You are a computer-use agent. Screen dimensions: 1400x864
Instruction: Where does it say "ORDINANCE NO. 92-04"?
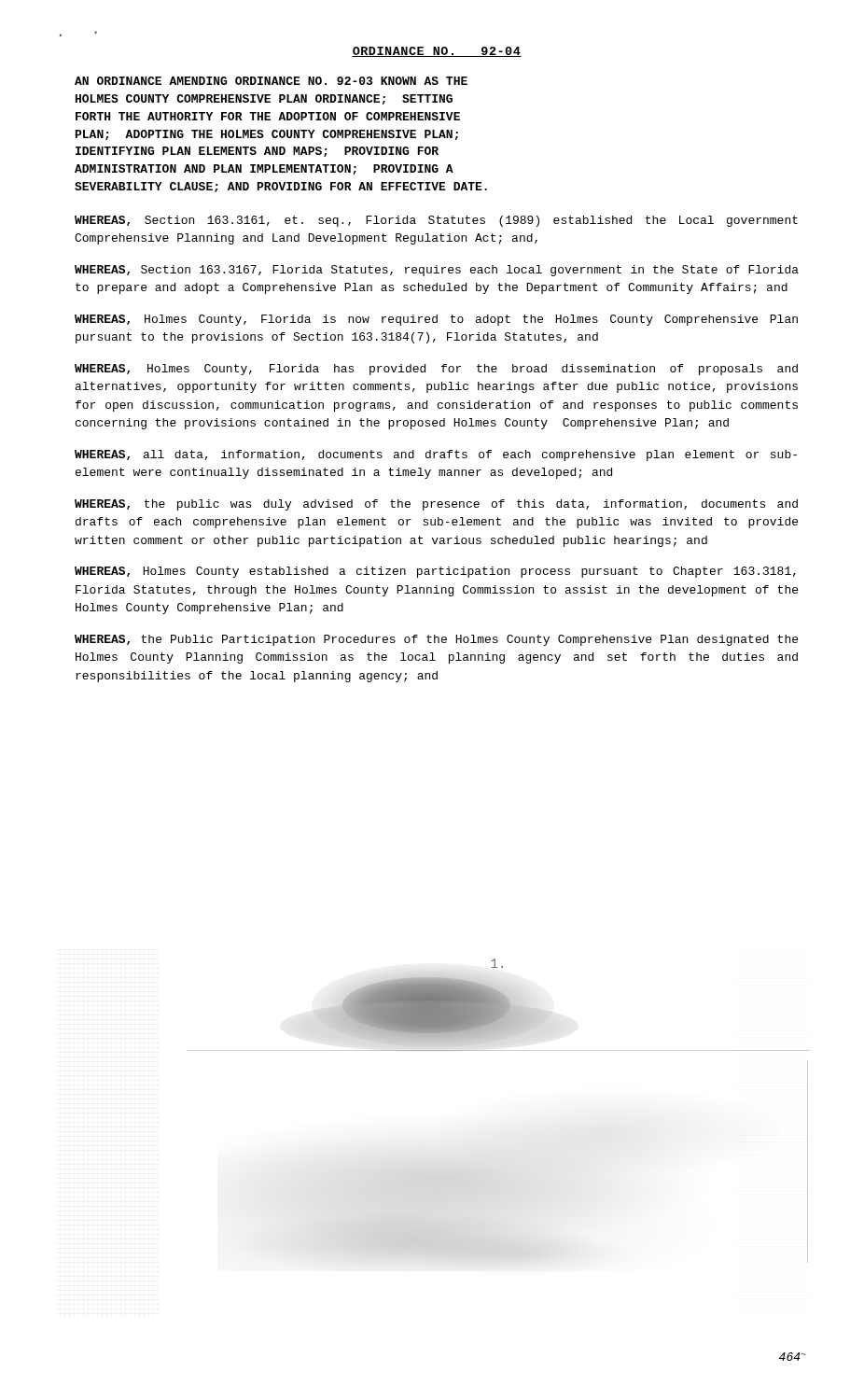point(437,52)
